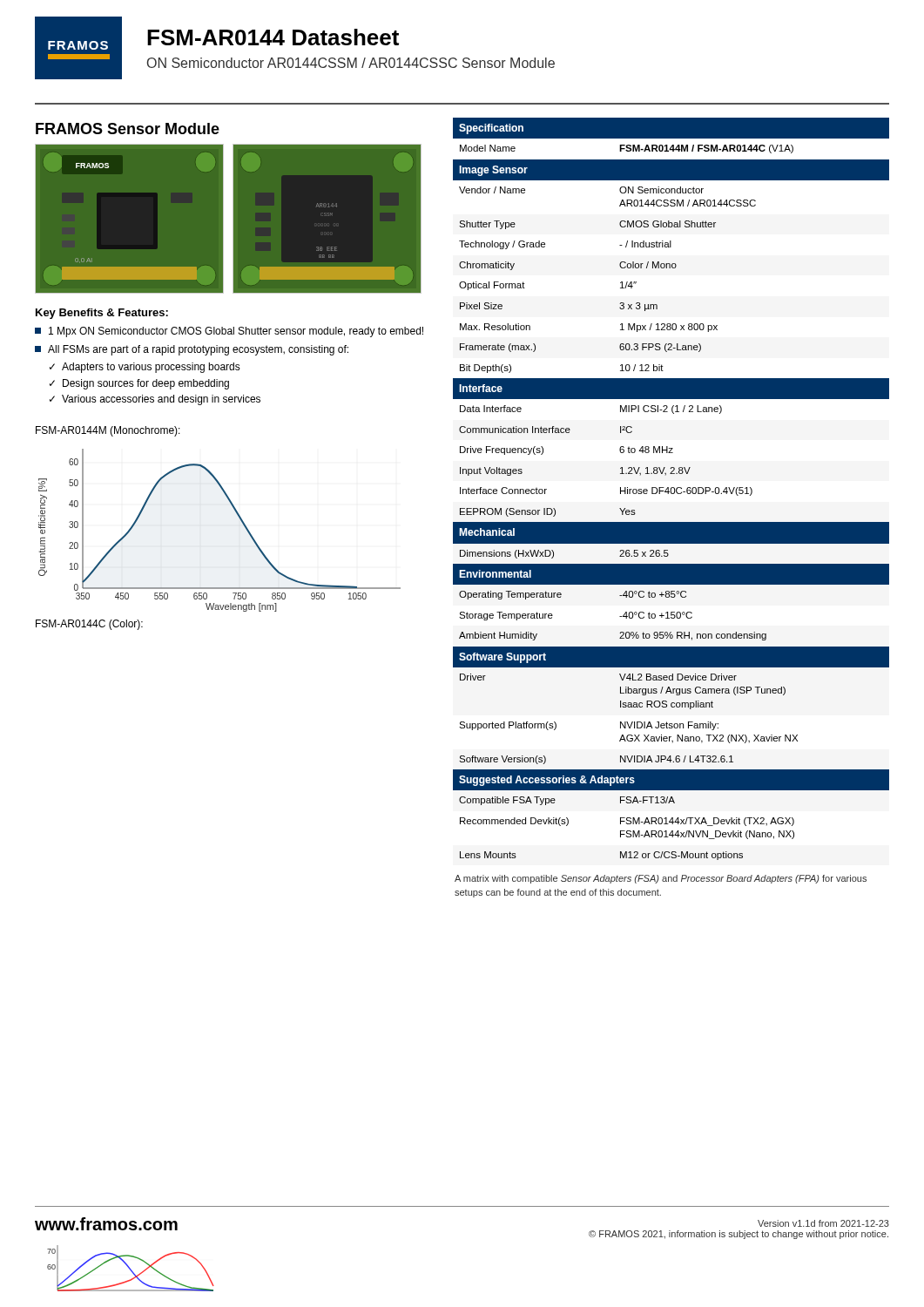Find the photo
This screenshot has height=1307, width=924.
pyautogui.click(x=235, y=219)
